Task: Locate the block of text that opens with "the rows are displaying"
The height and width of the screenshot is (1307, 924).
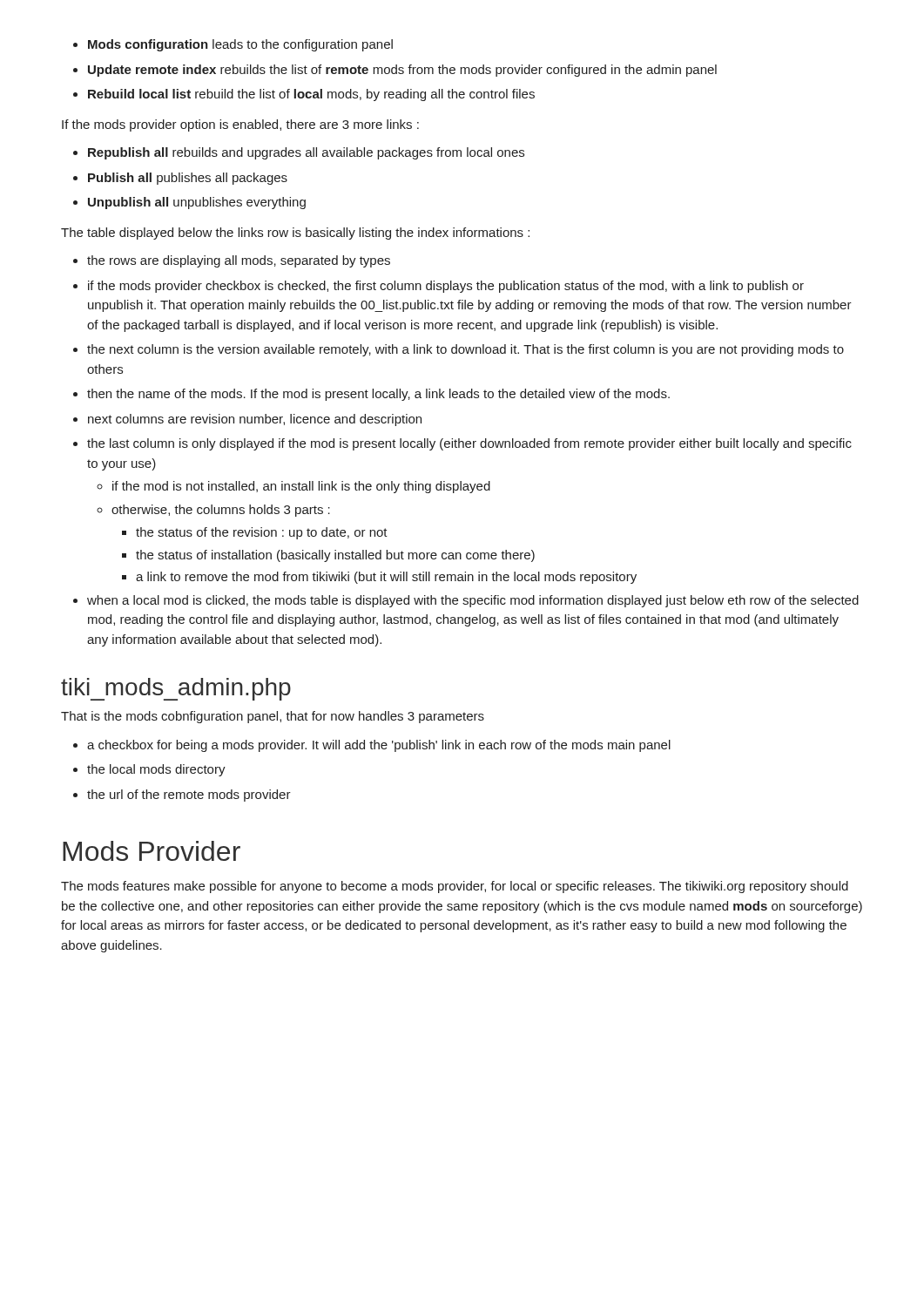Action: coord(462,450)
